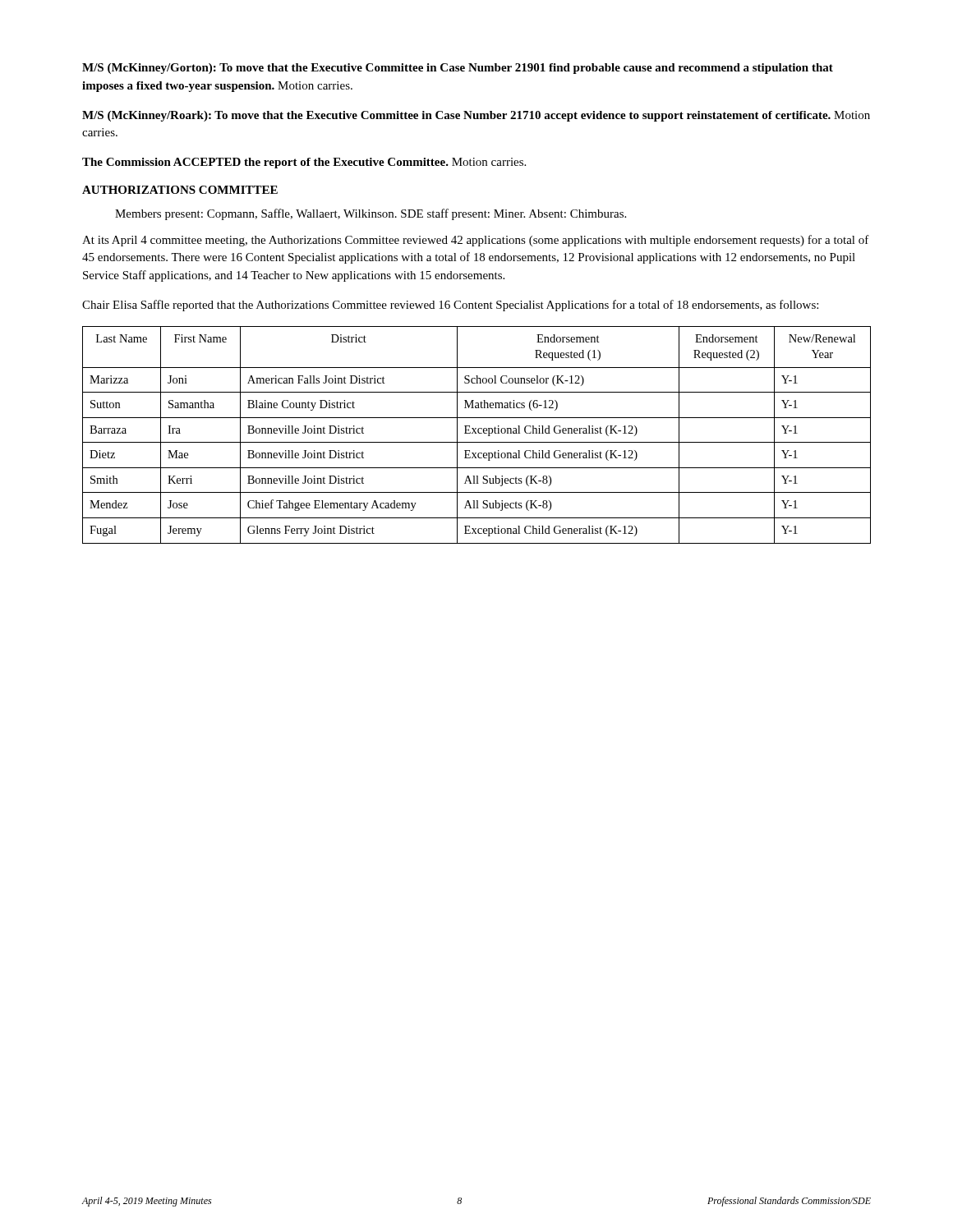
Task: Select the region starting "At its April 4 committee meeting,"
Action: (x=475, y=257)
